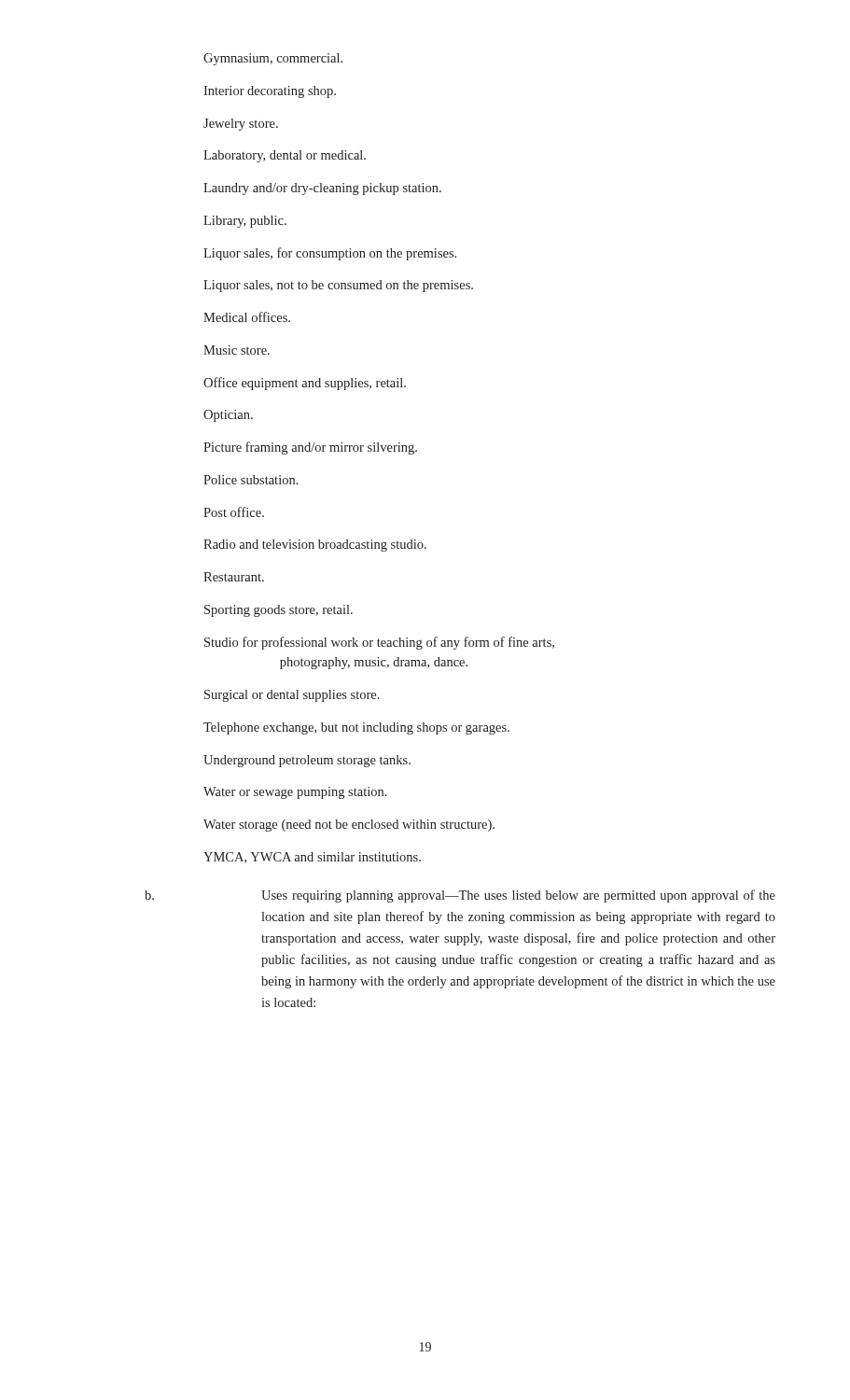
Task: Locate the text "Office equipment and supplies, retail."
Action: pyautogui.click(x=305, y=384)
